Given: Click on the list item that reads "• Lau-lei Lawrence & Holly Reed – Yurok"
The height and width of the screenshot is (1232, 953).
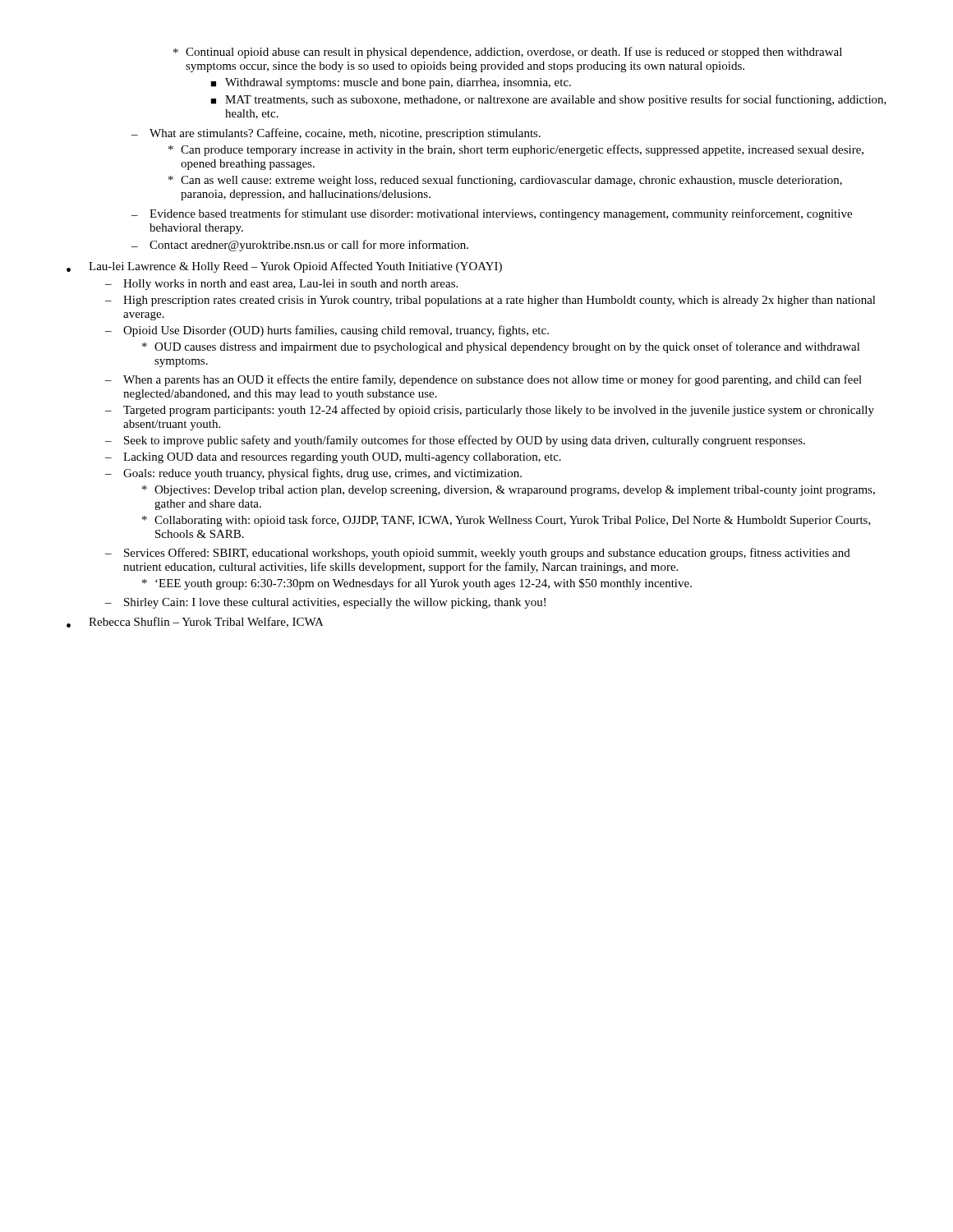Looking at the screenshot, I should (476, 436).
